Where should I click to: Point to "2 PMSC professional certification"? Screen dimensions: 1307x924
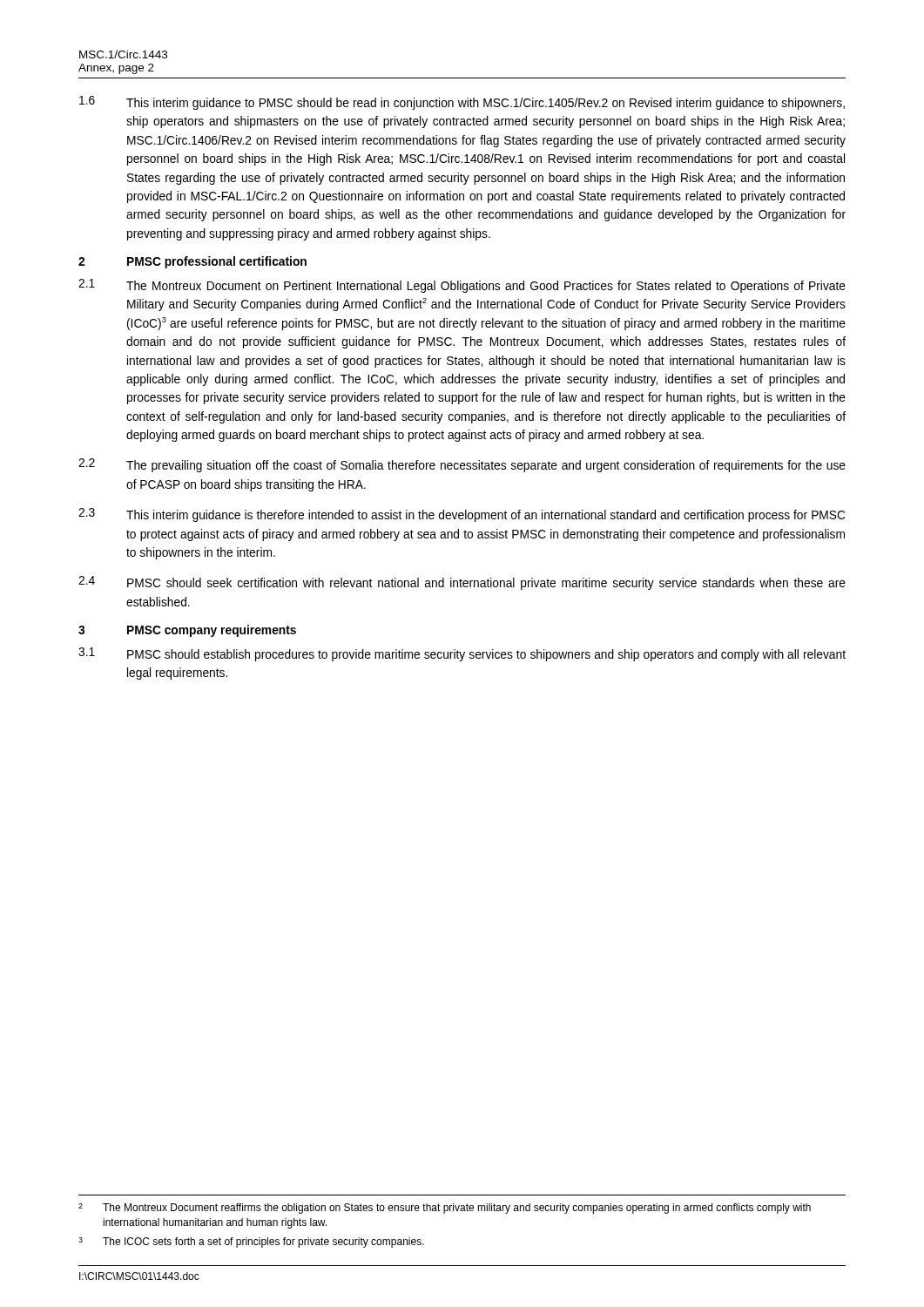point(193,262)
